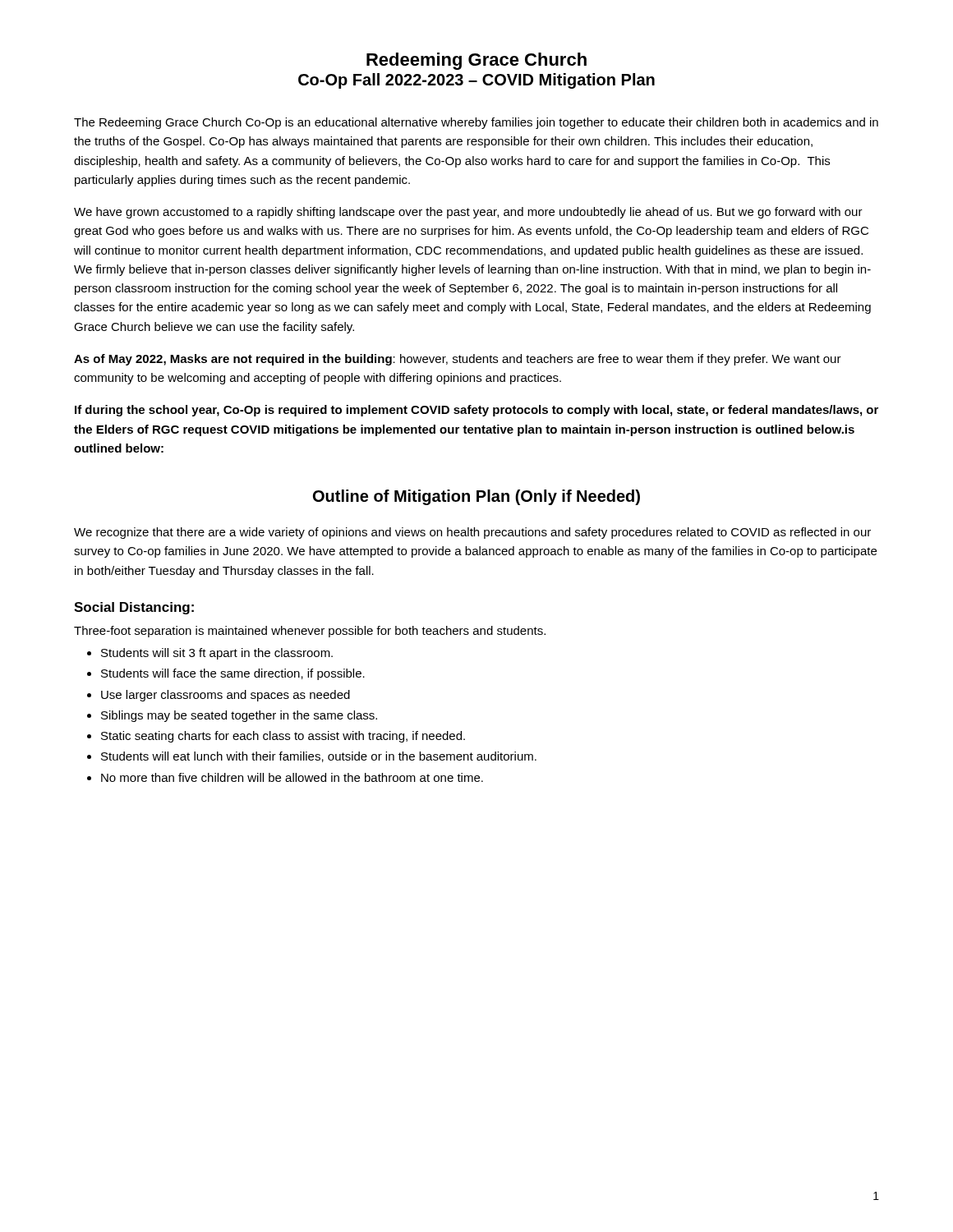Click on the list item with the text "Use larger classrooms and"
This screenshot has width=953, height=1232.
point(225,694)
